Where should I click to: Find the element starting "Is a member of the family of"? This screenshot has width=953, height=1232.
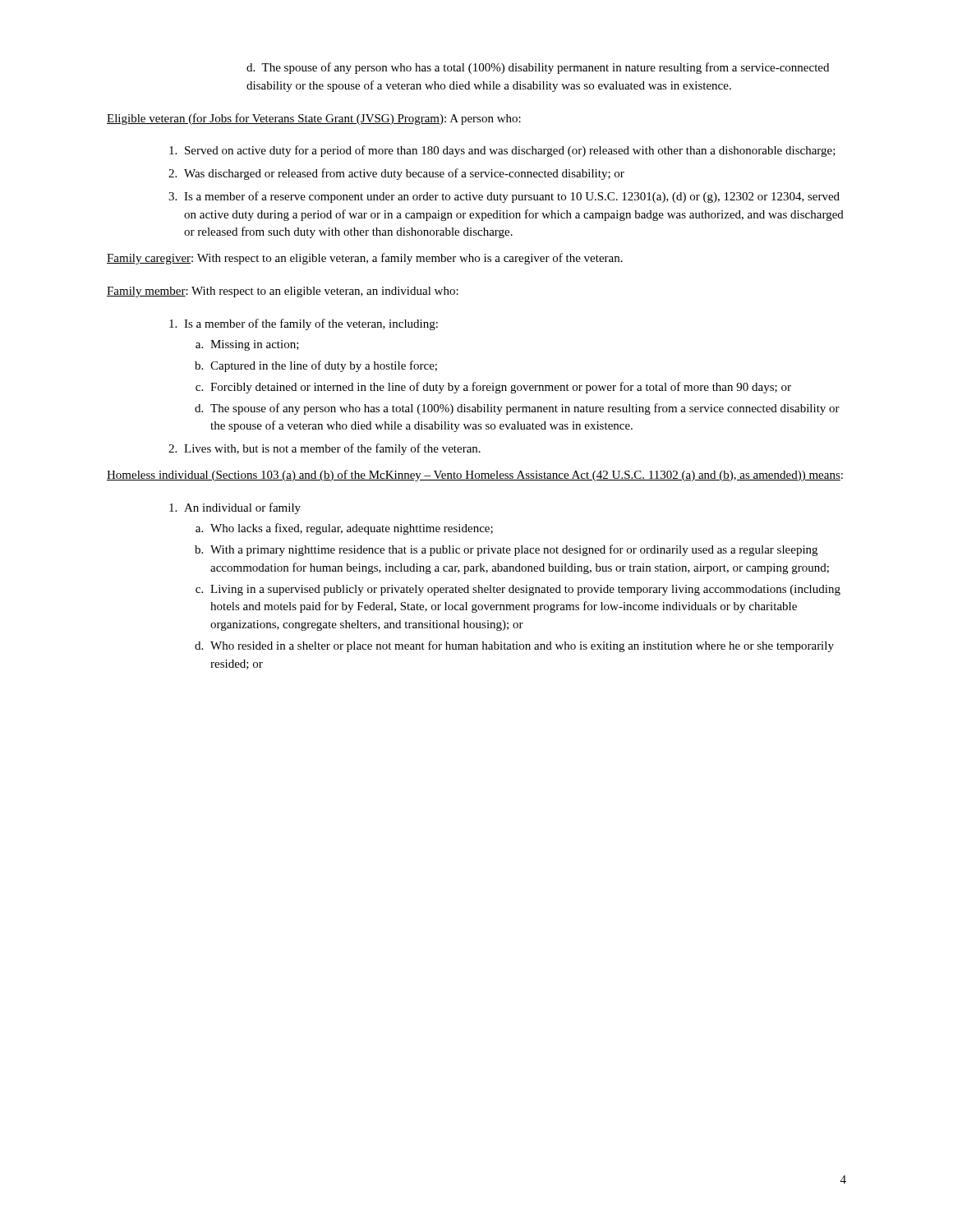(501, 387)
